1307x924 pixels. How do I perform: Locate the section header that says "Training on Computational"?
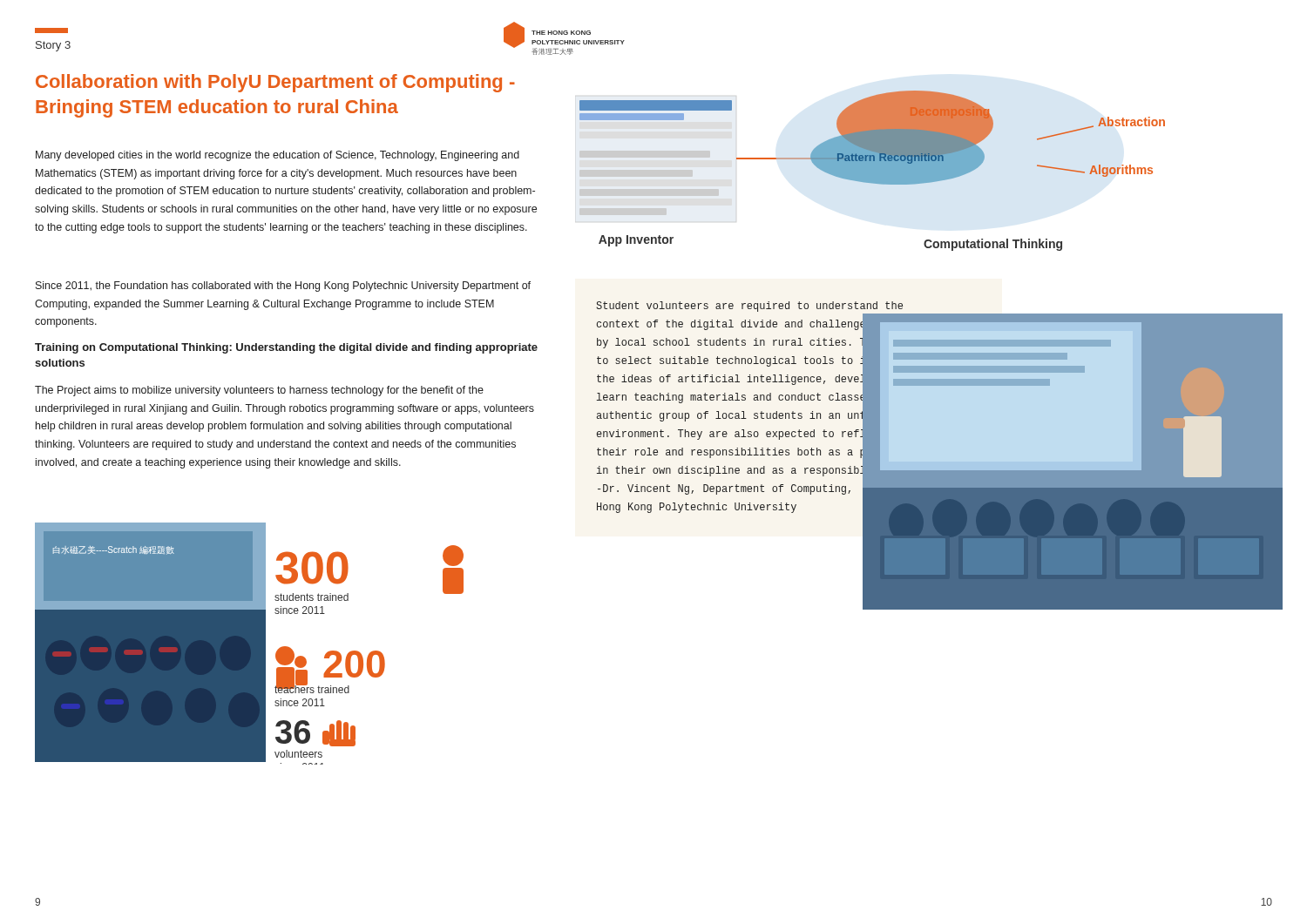286,355
